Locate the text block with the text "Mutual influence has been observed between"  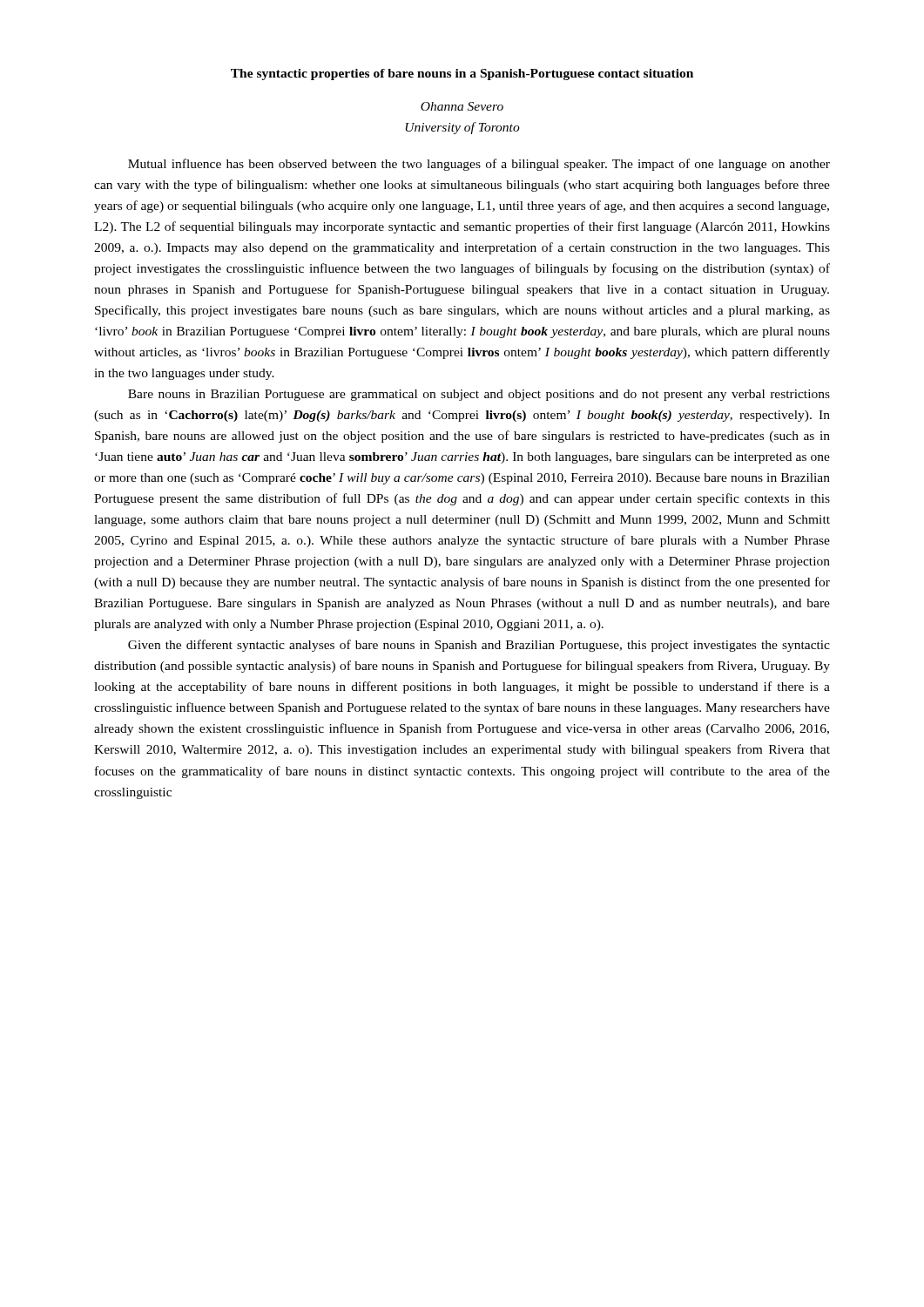click(x=462, y=269)
